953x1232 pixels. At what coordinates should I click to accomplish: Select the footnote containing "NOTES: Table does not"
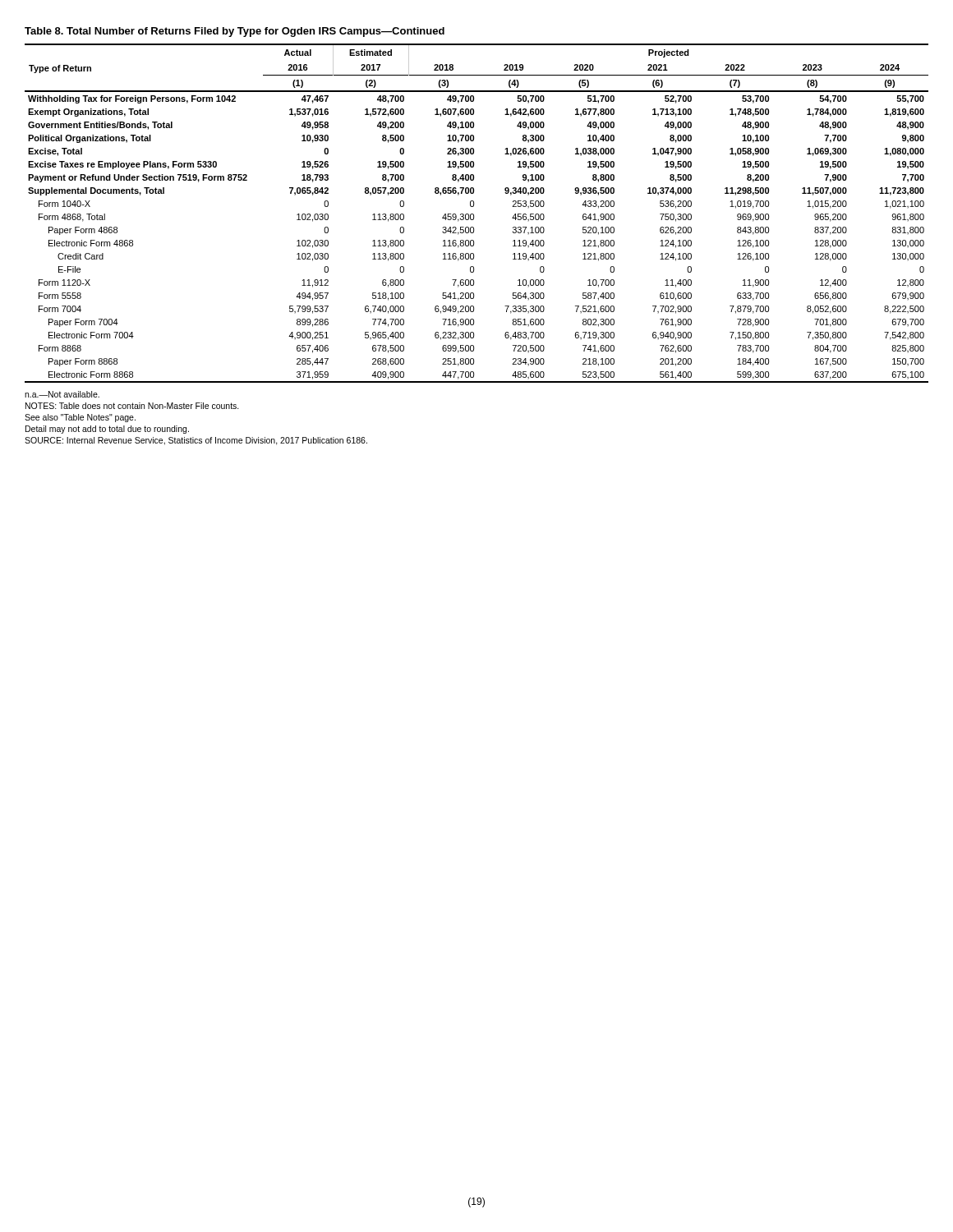(132, 406)
